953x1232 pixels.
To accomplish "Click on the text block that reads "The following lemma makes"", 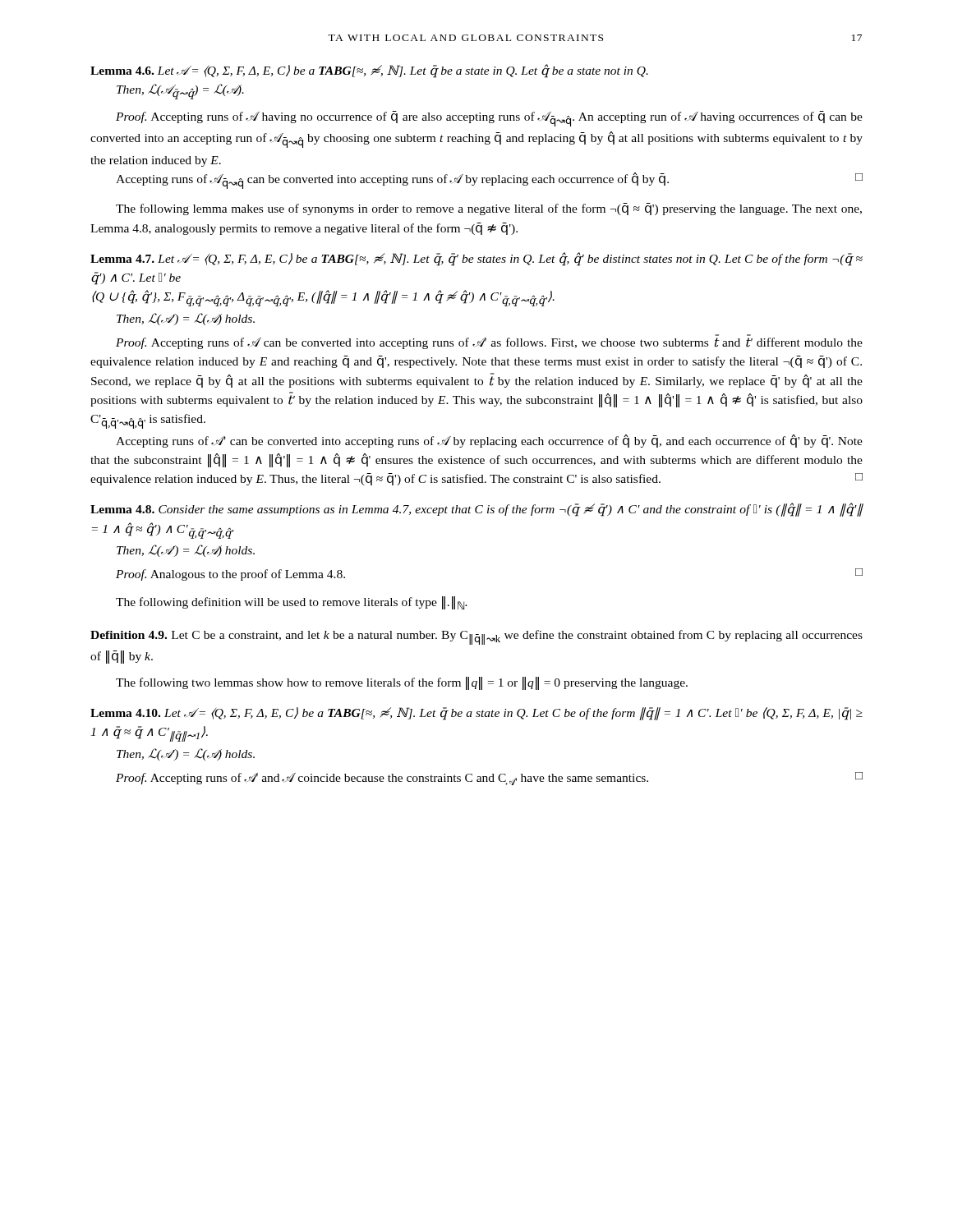I will (x=476, y=218).
